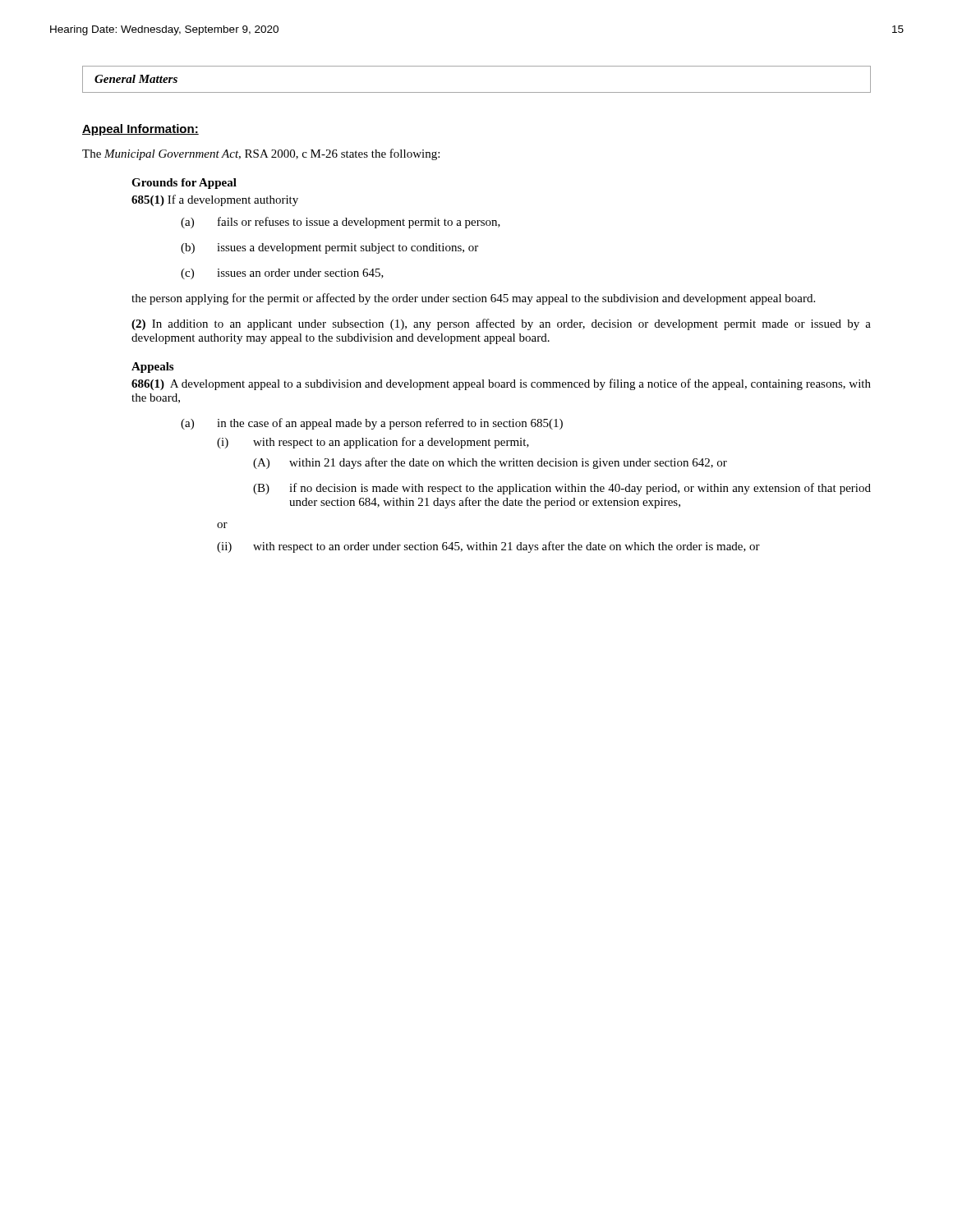This screenshot has height=1232, width=953.
Task: Navigate to the passage starting "(2) In addition to an applicant under"
Action: point(501,331)
